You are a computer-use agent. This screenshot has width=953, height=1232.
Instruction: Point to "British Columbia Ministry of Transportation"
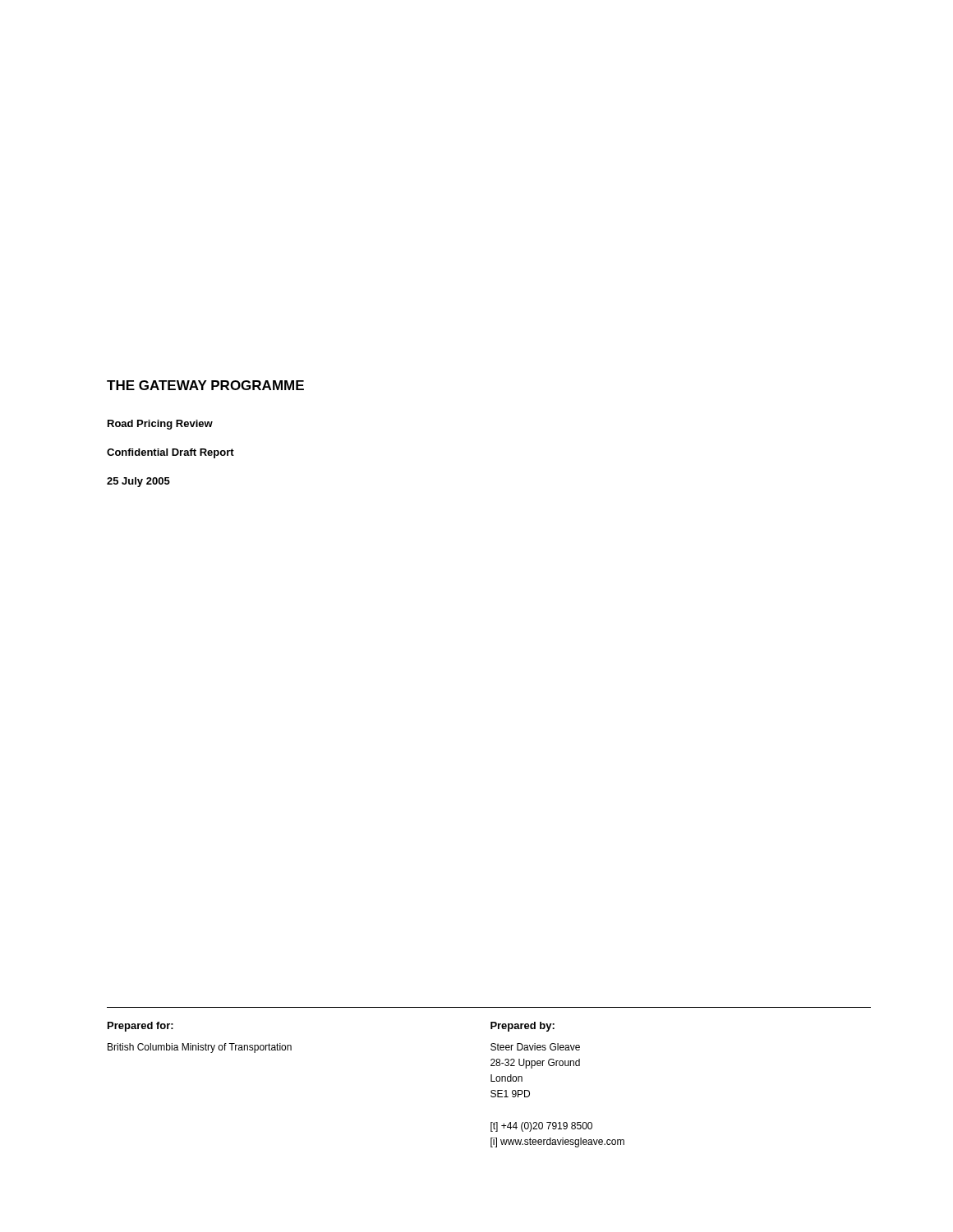point(199,1047)
